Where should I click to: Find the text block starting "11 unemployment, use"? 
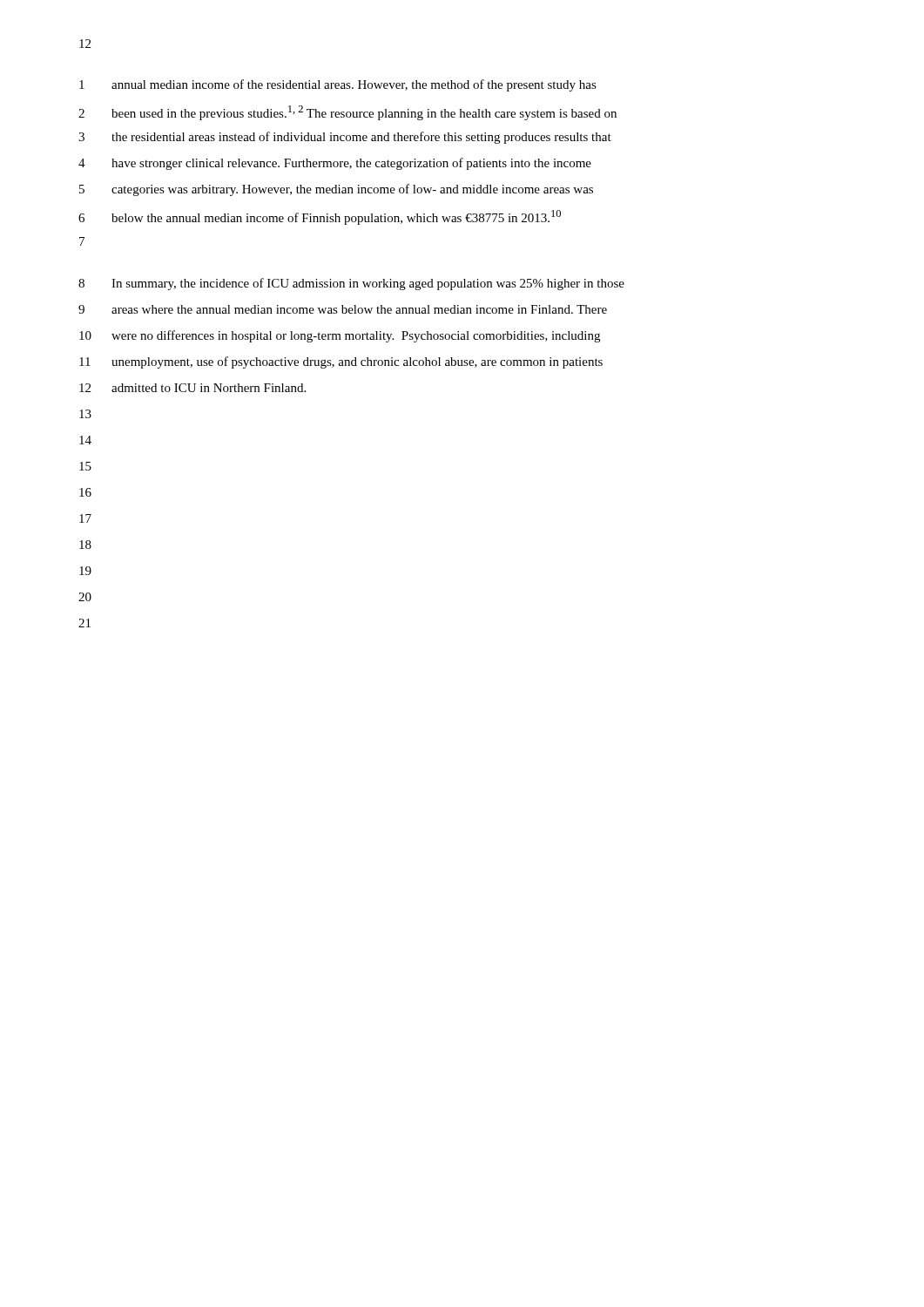(x=462, y=362)
